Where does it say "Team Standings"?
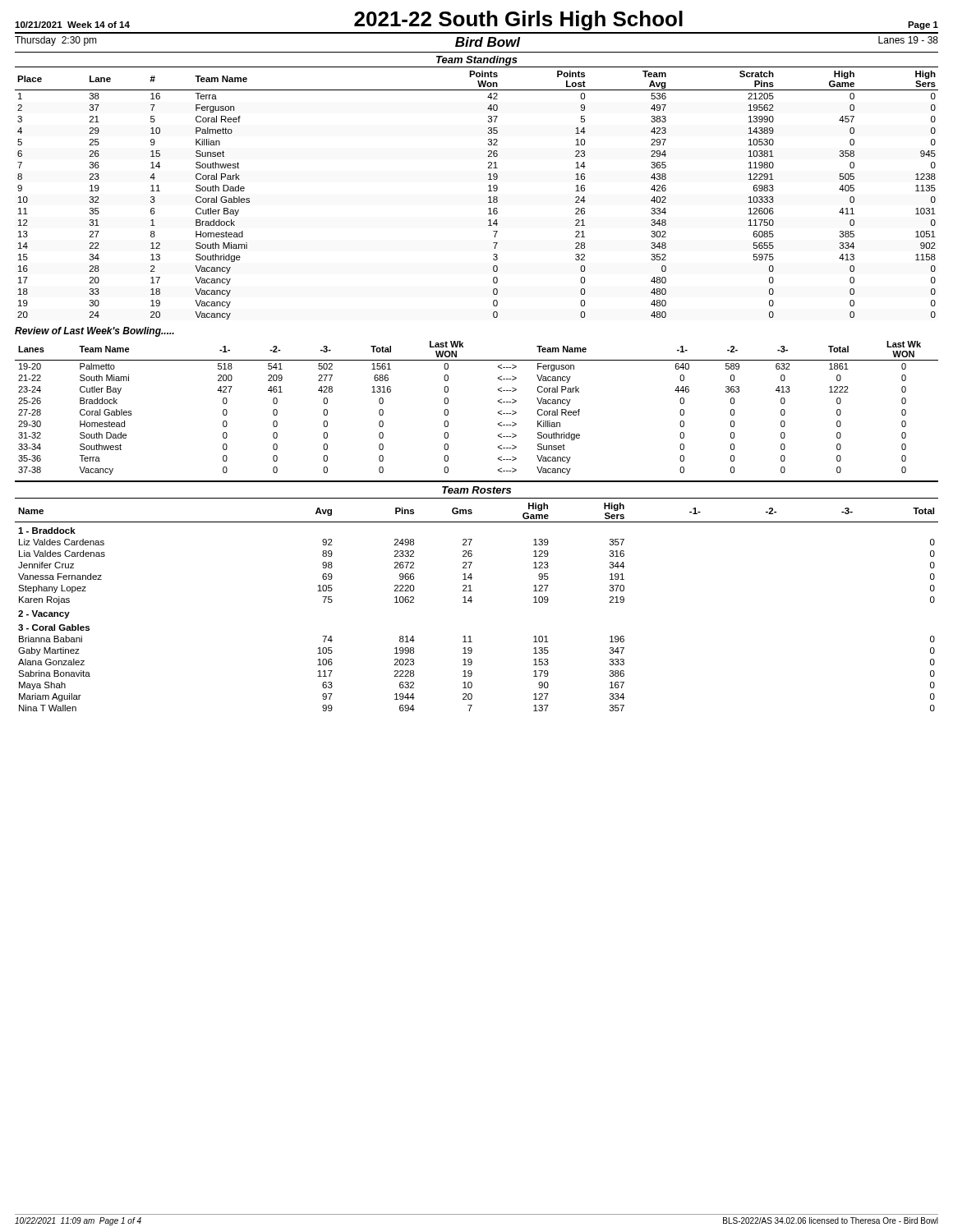The image size is (953, 1232). click(476, 60)
